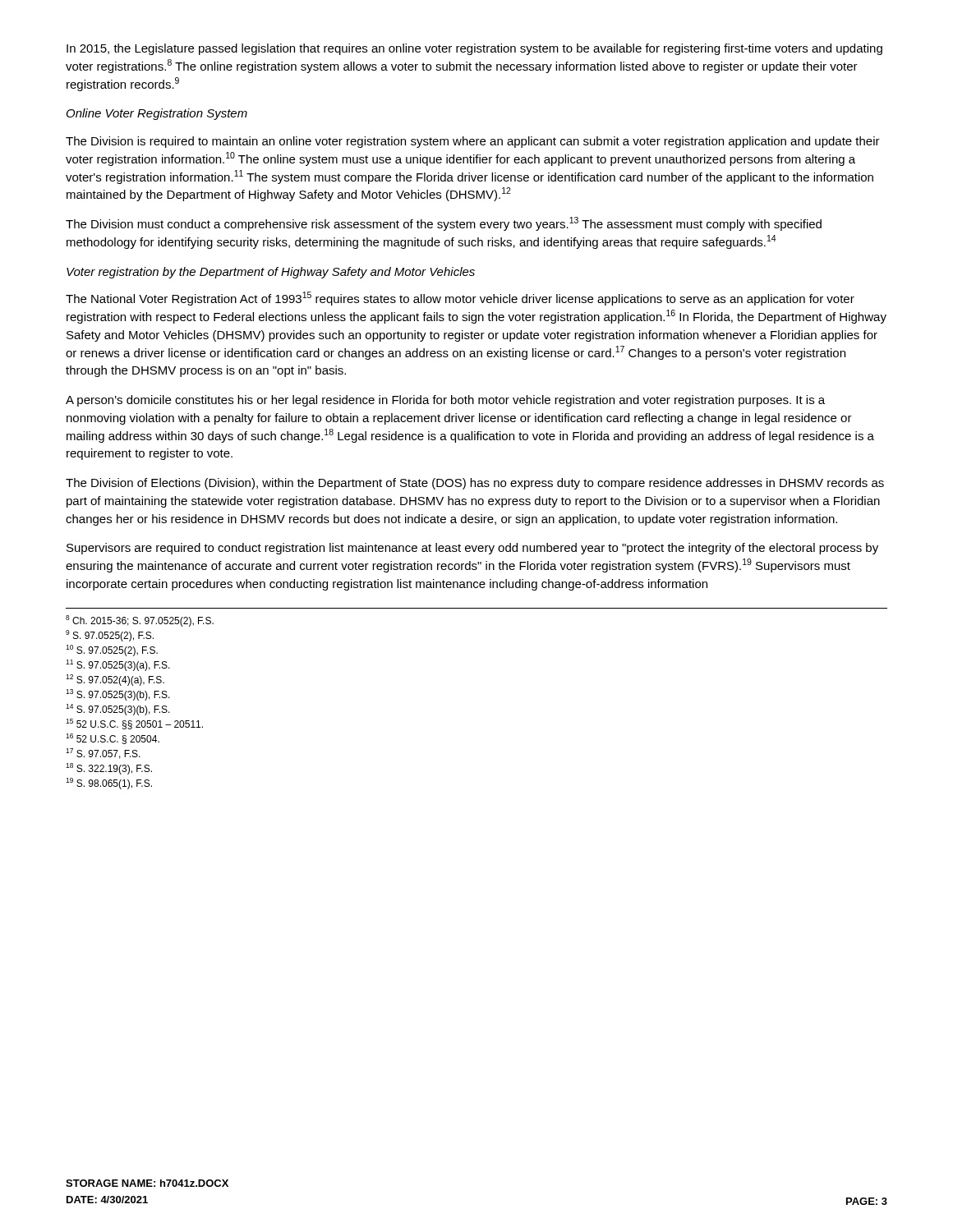This screenshot has width=953, height=1232.
Task: Select the text block that says "The Division must conduct a comprehensive risk assessment"
Action: (x=476, y=233)
